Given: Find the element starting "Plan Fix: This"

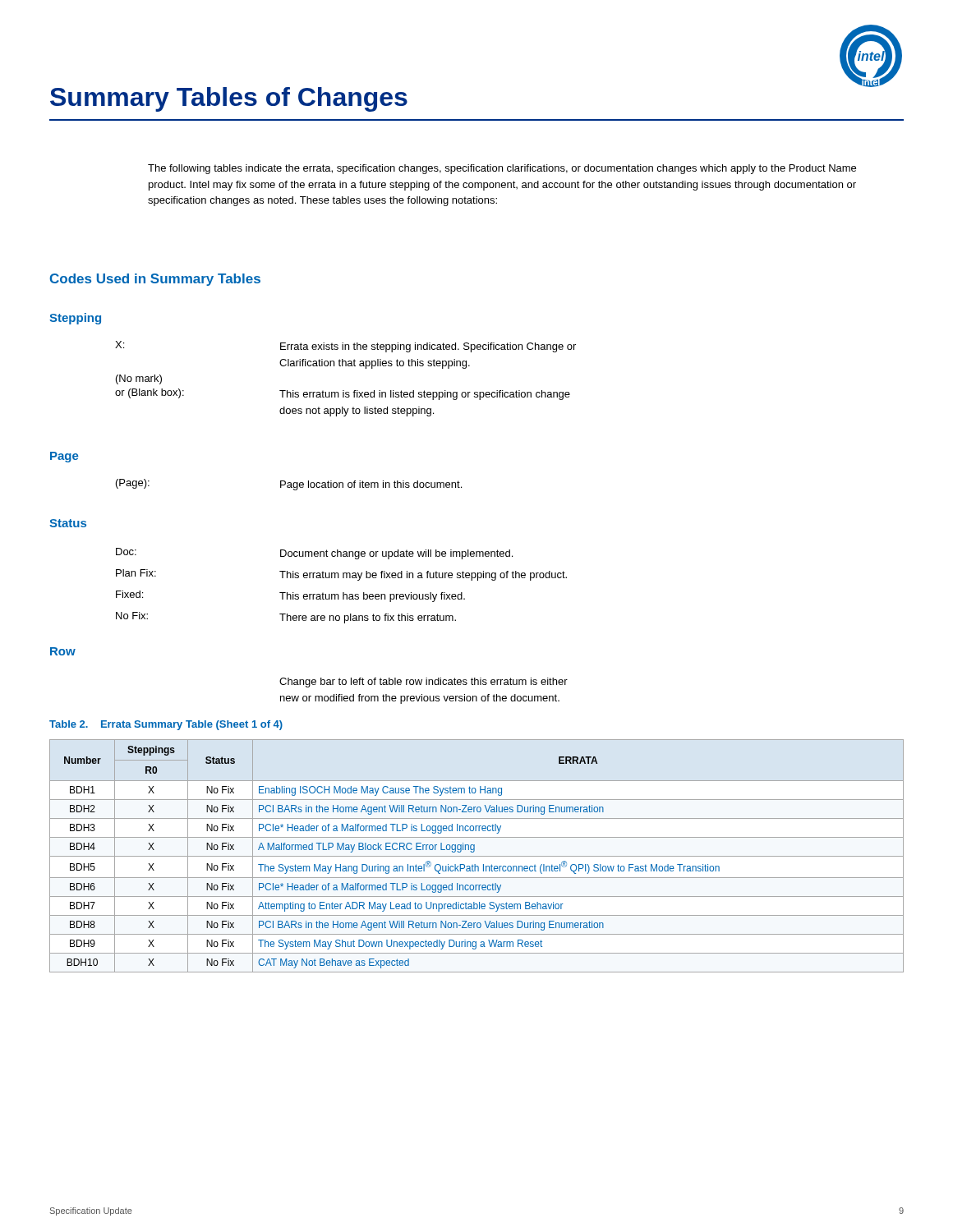Looking at the screenshot, I should [476, 575].
